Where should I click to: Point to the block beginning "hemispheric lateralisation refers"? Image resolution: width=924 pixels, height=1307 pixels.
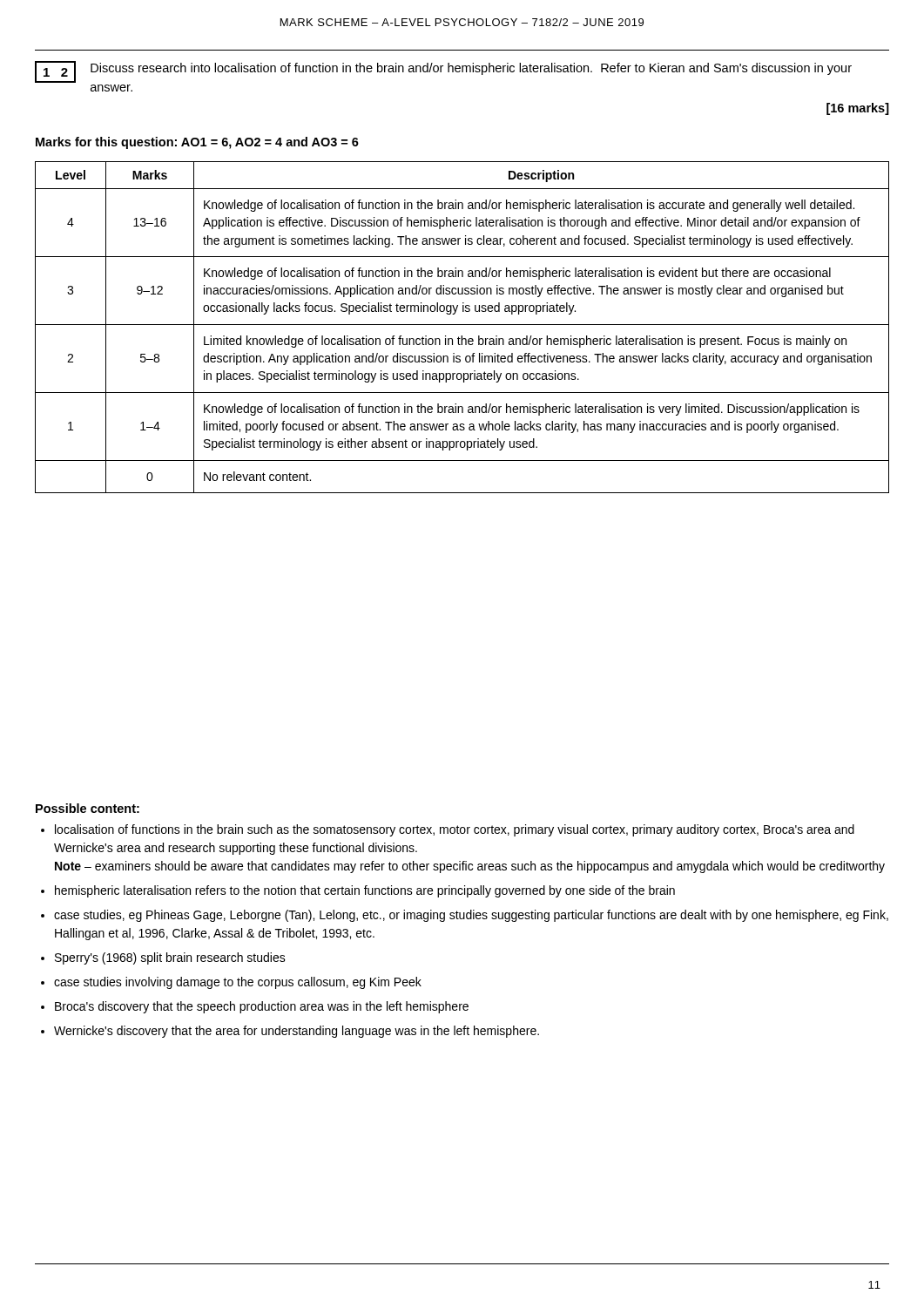(x=365, y=891)
